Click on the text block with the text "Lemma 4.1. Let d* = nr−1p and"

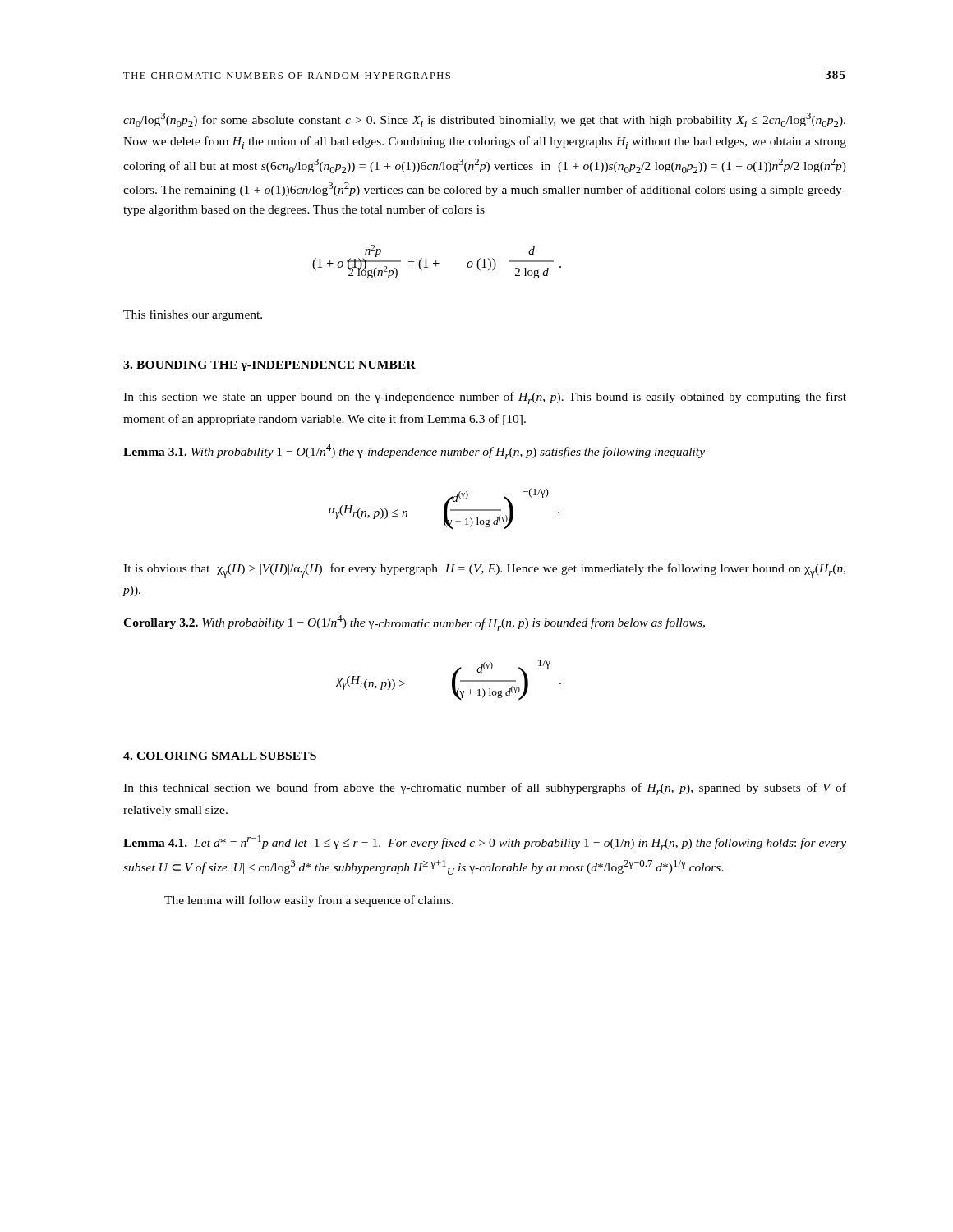(x=485, y=855)
